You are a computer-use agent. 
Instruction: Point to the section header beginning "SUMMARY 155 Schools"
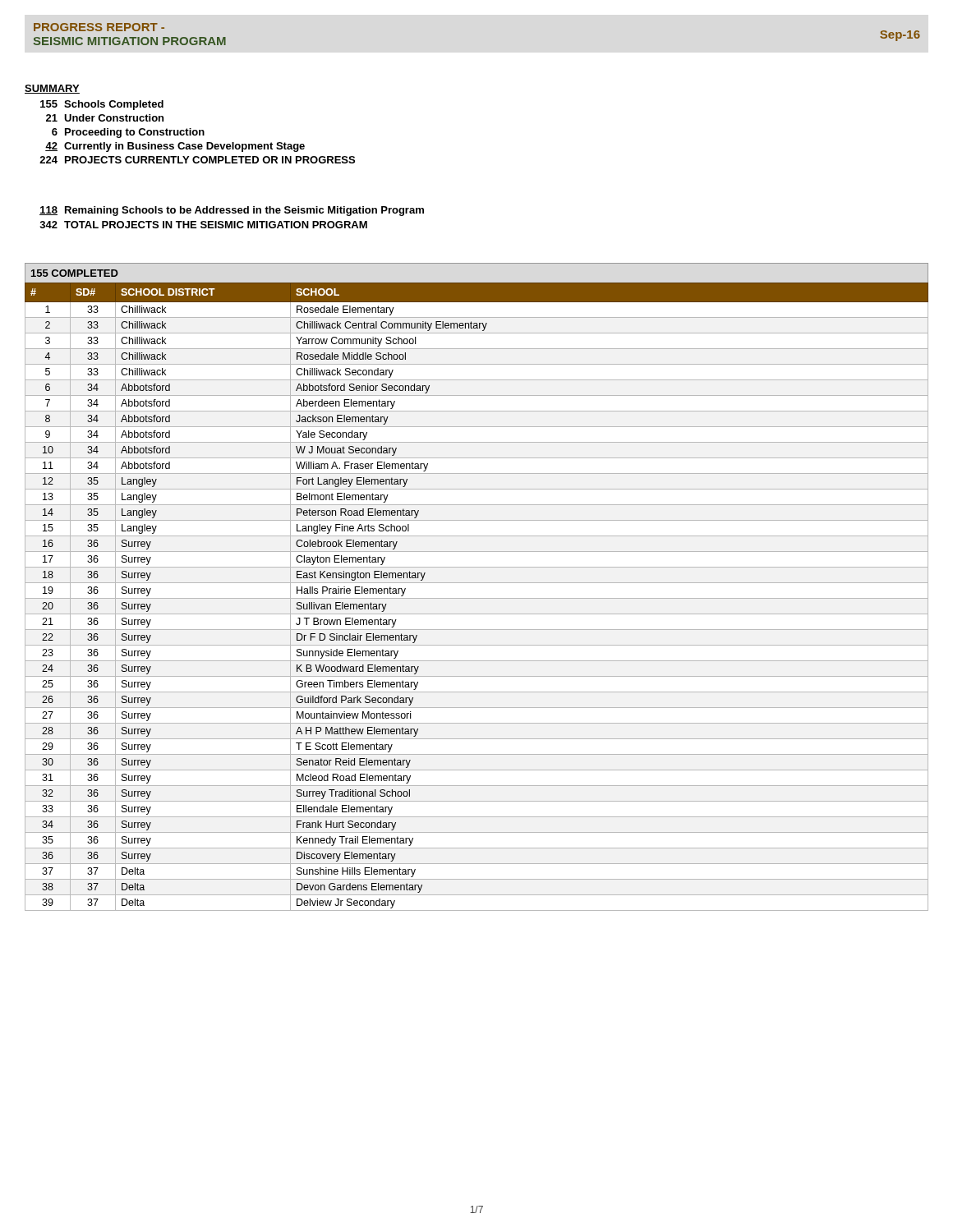[x=52, y=89]
